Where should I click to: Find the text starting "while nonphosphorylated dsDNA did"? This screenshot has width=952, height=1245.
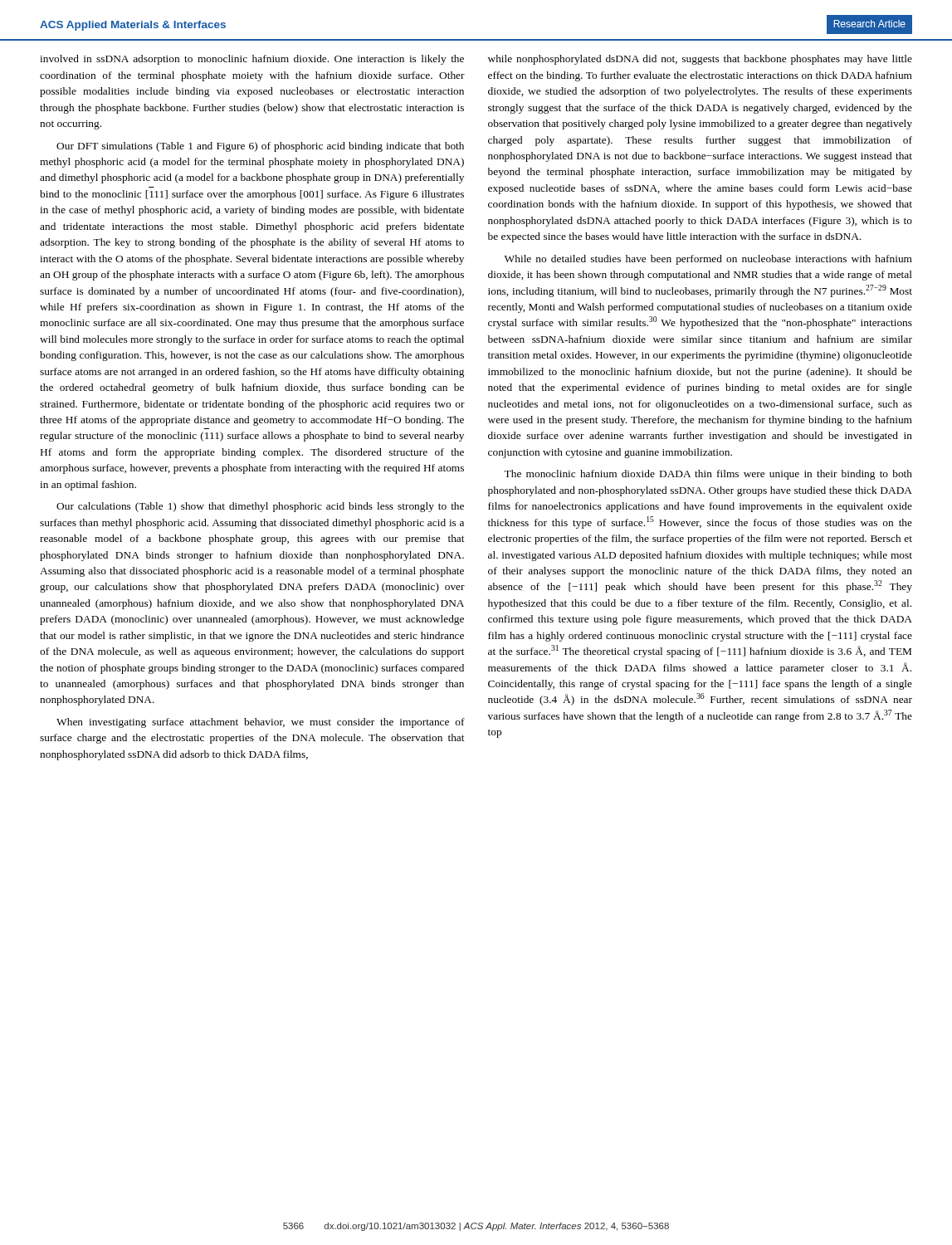point(700,396)
